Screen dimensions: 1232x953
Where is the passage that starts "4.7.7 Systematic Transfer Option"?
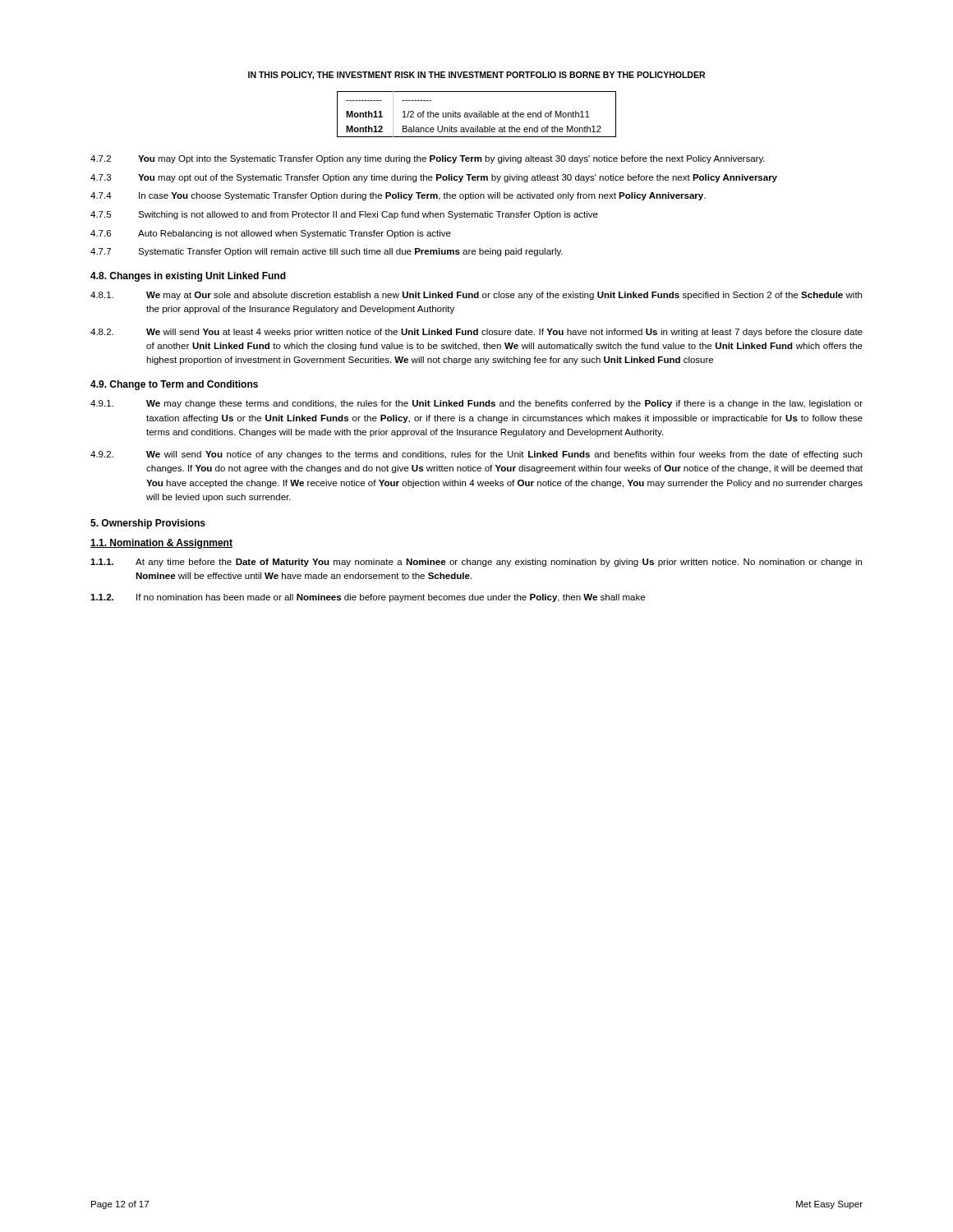[x=476, y=252]
